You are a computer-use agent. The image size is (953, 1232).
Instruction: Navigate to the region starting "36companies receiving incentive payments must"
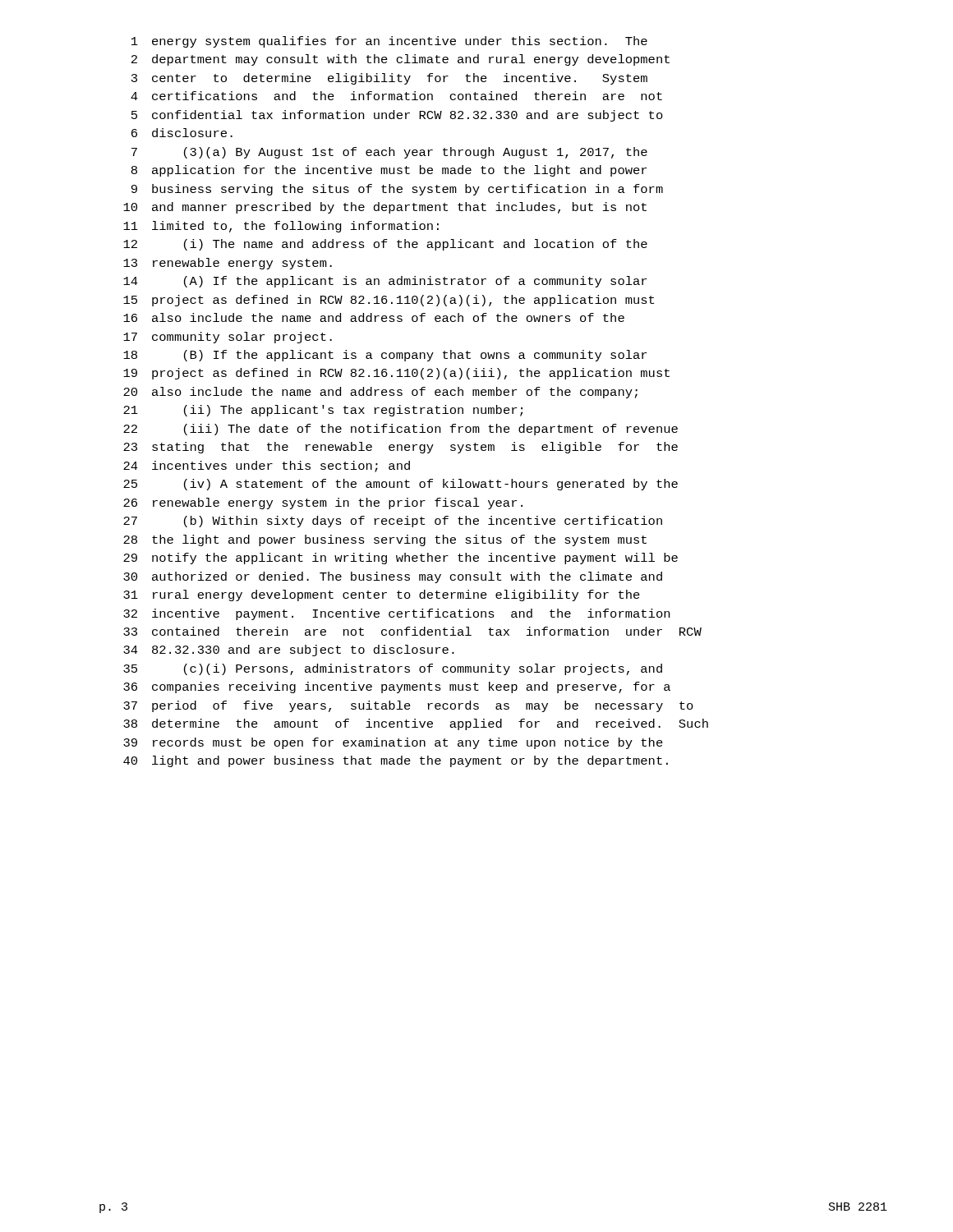[x=493, y=688]
